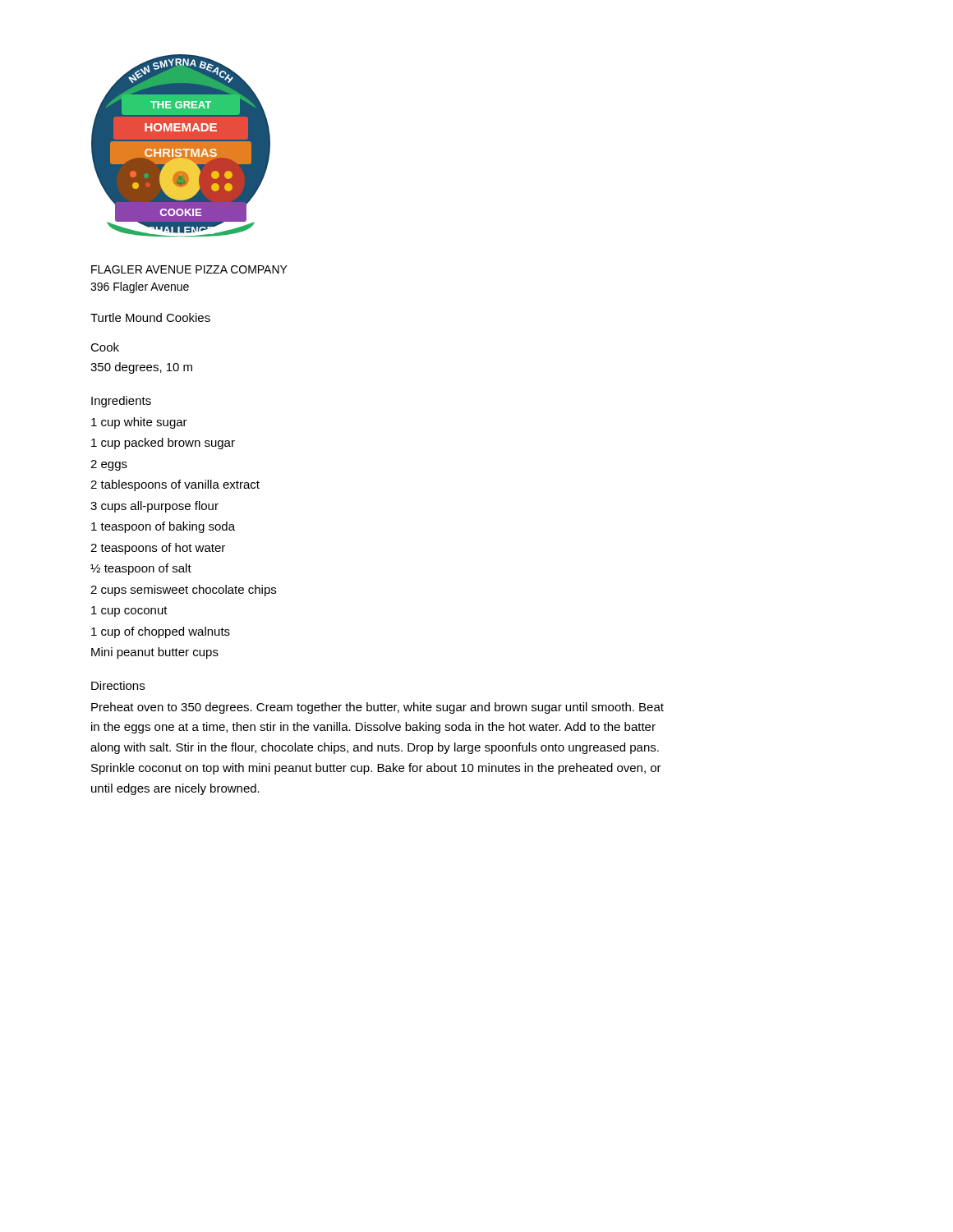Image resolution: width=953 pixels, height=1232 pixels.
Task: Select the element starting "2 teaspoons of hot water"
Action: click(158, 547)
